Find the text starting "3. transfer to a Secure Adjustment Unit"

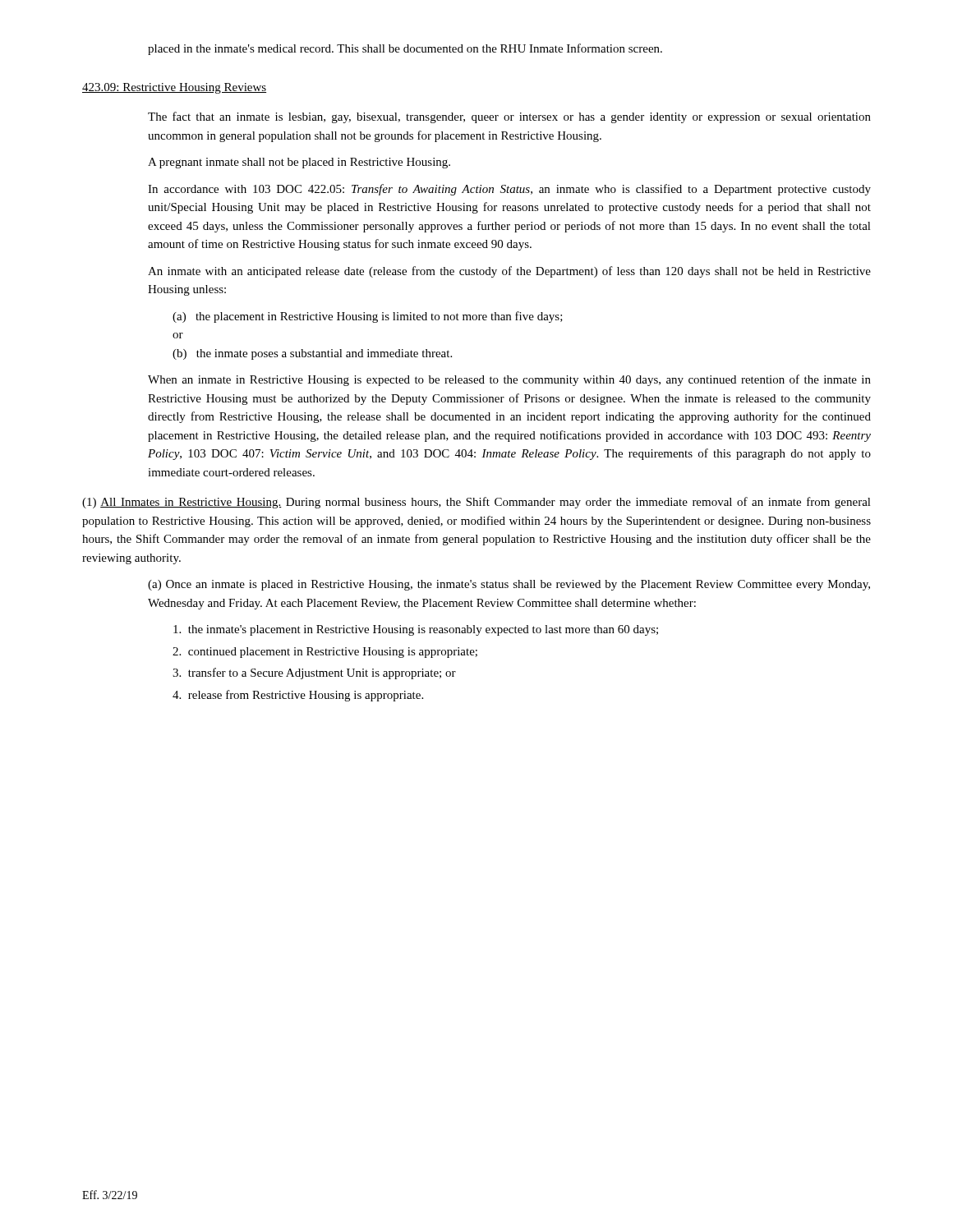click(x=314, y=673)
